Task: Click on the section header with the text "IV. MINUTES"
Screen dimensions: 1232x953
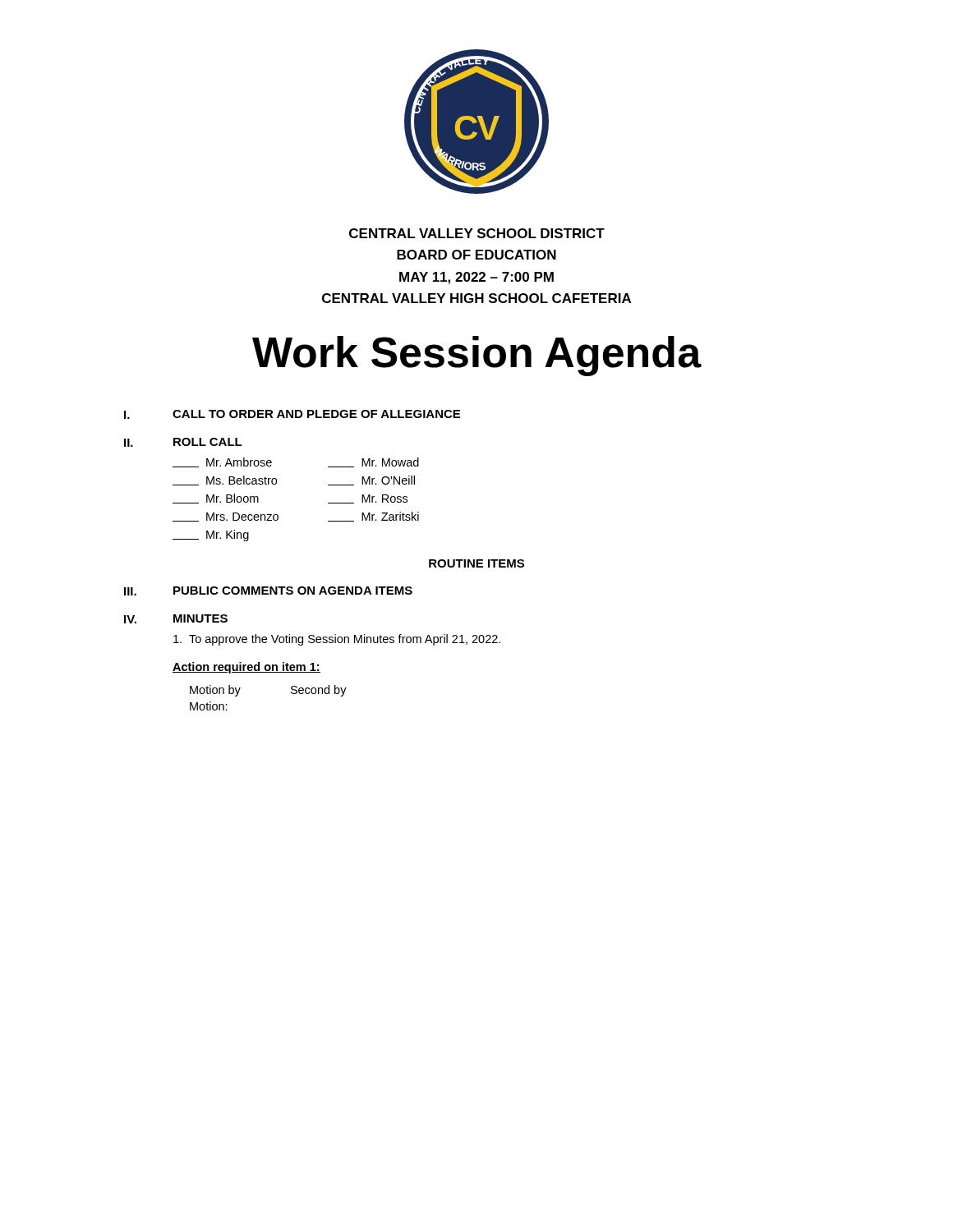Action: (x=176, y=619)
